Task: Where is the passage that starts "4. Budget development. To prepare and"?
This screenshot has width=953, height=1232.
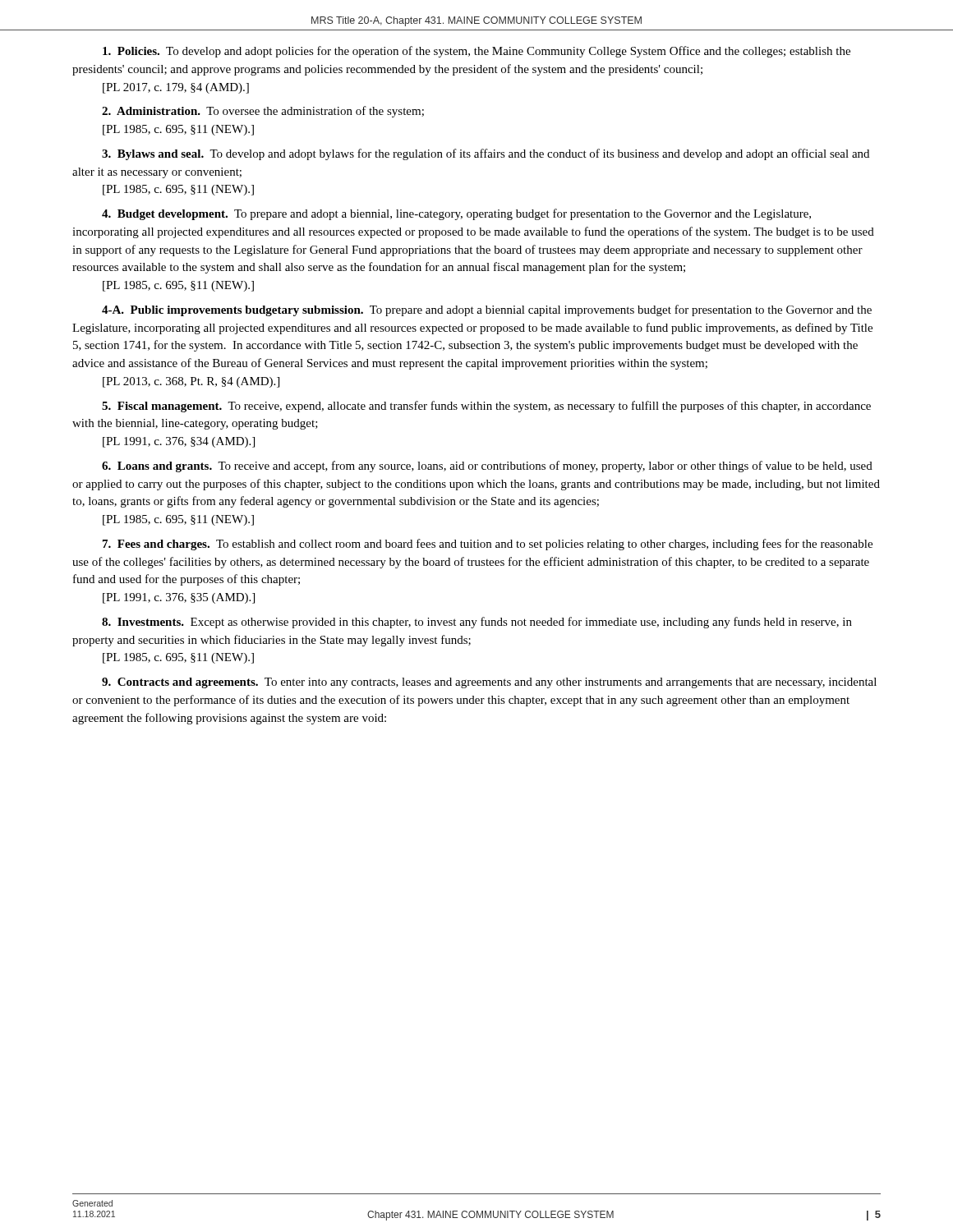Action: pos(476,250)
